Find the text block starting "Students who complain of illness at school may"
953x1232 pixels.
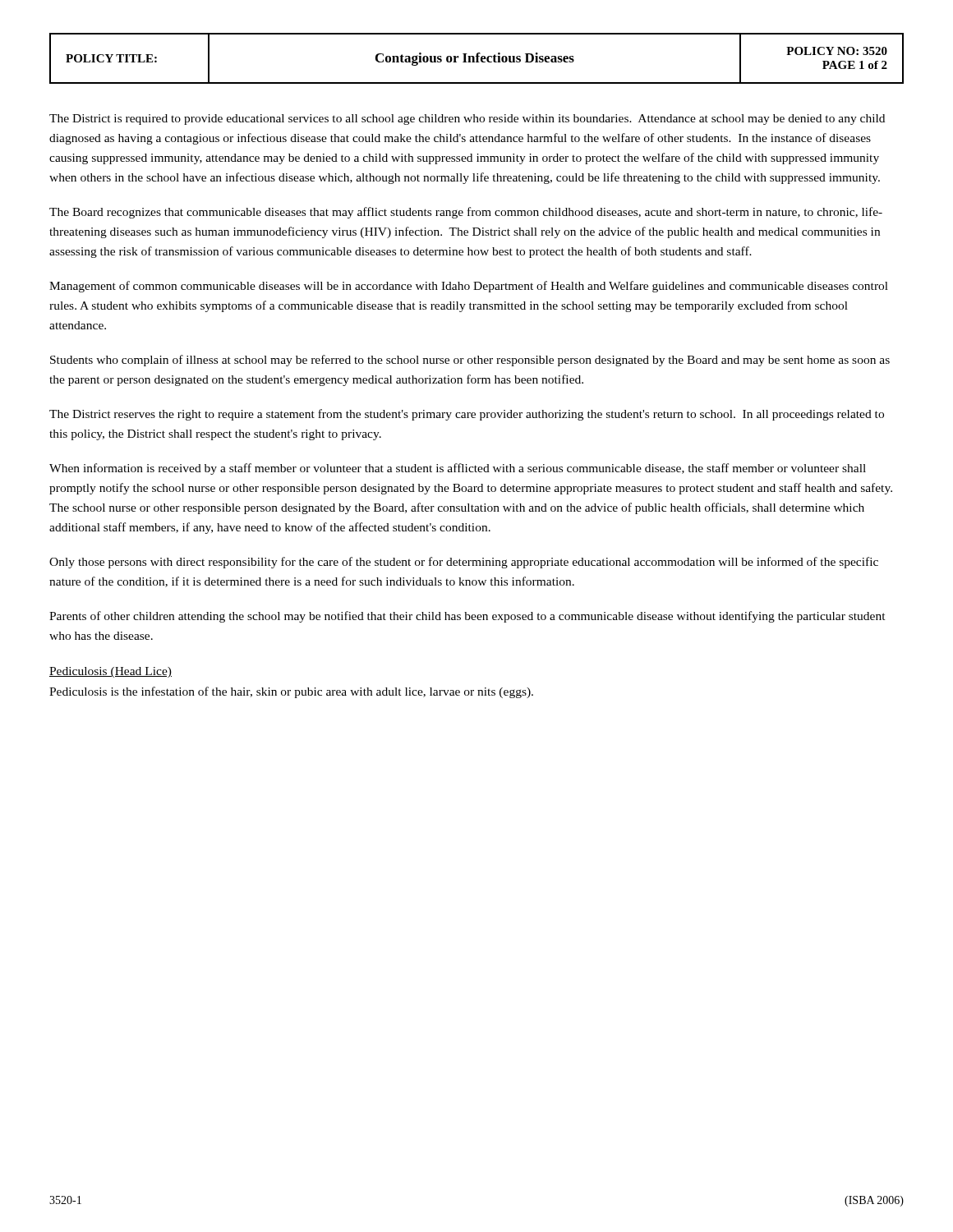point(470,369)
